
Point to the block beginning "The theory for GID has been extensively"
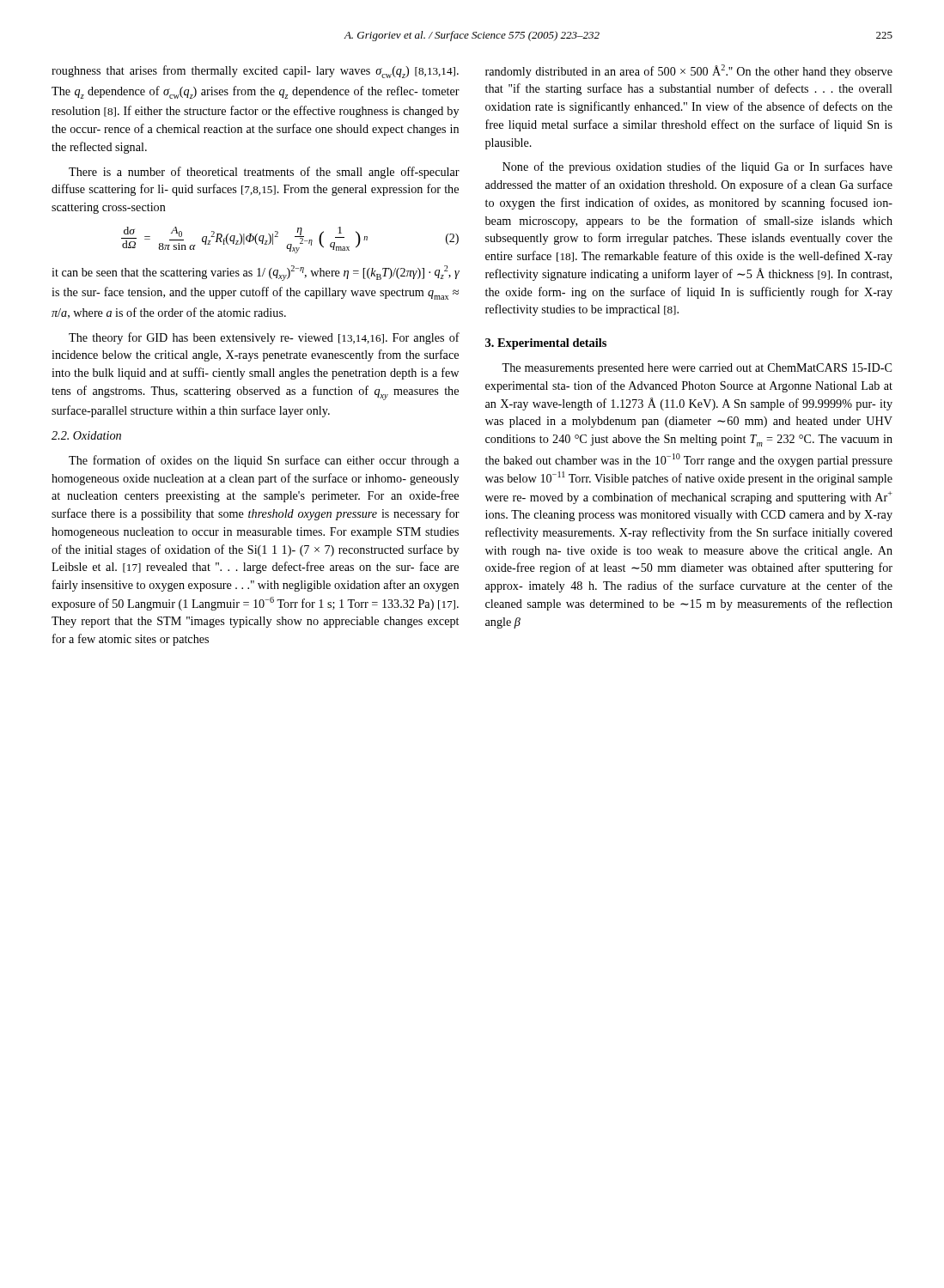tap(255, 374)
